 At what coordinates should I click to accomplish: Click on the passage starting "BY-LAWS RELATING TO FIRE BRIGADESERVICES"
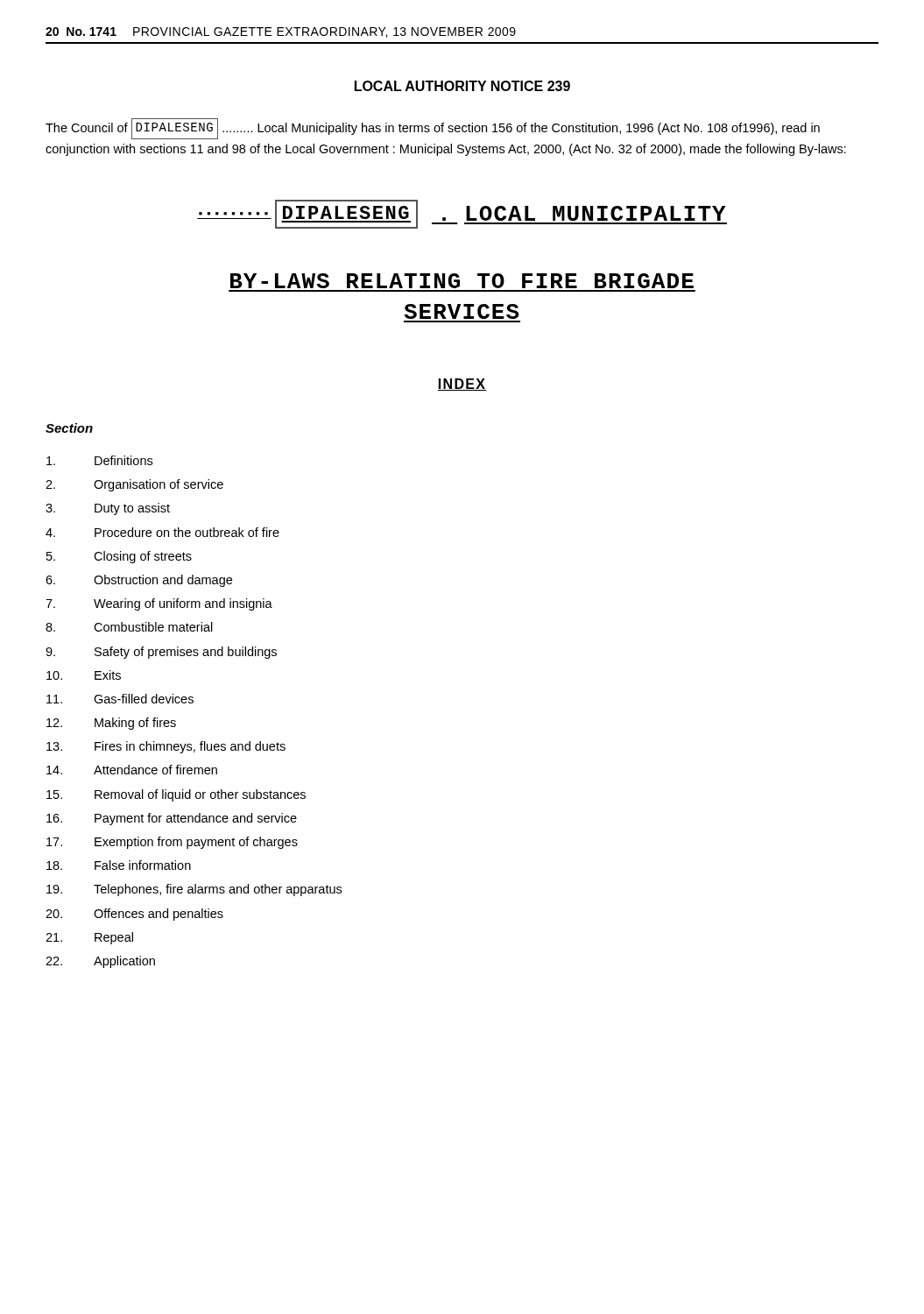(462, 297)
